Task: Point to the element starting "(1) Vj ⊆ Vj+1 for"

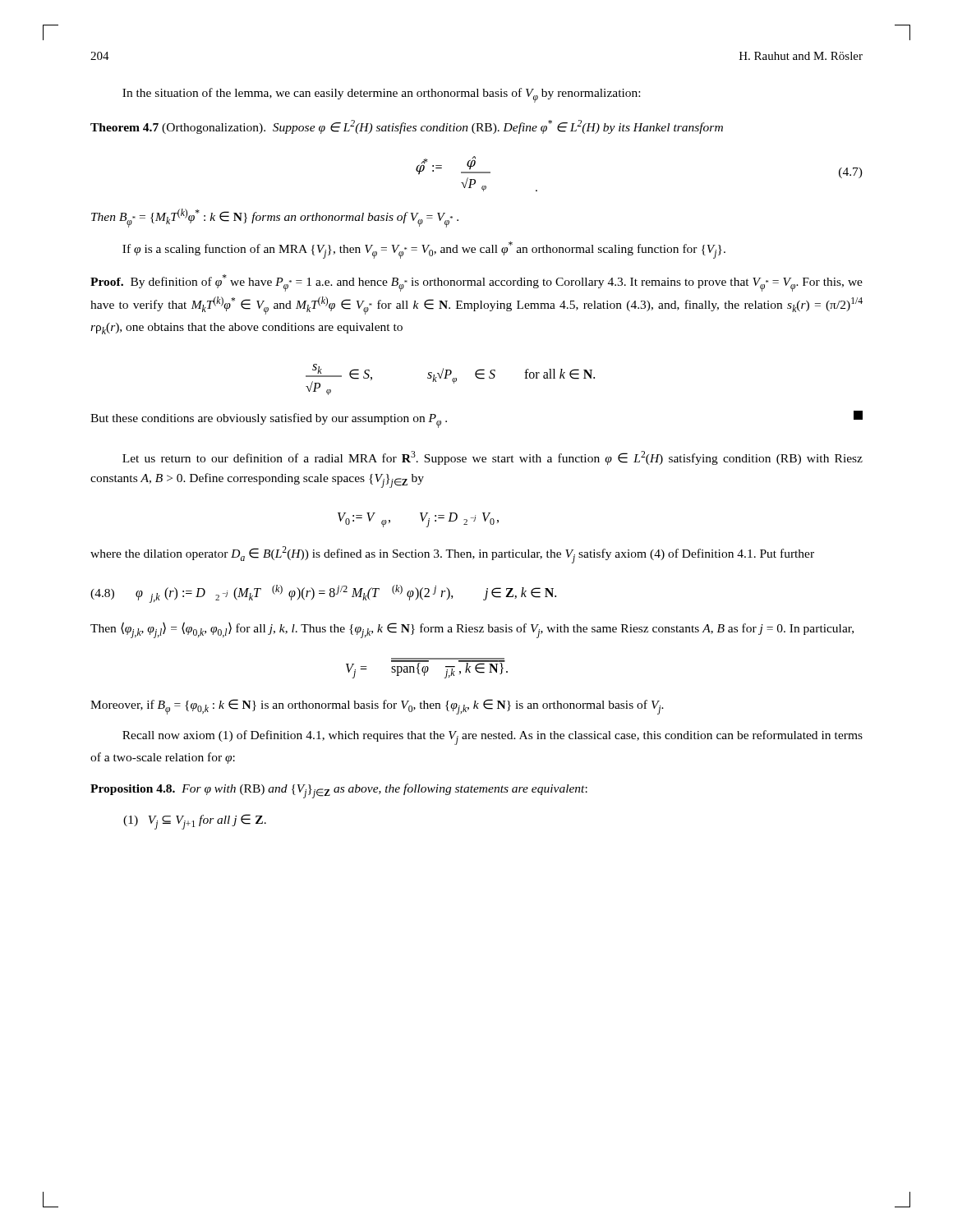Action: (x=195, y=822)
